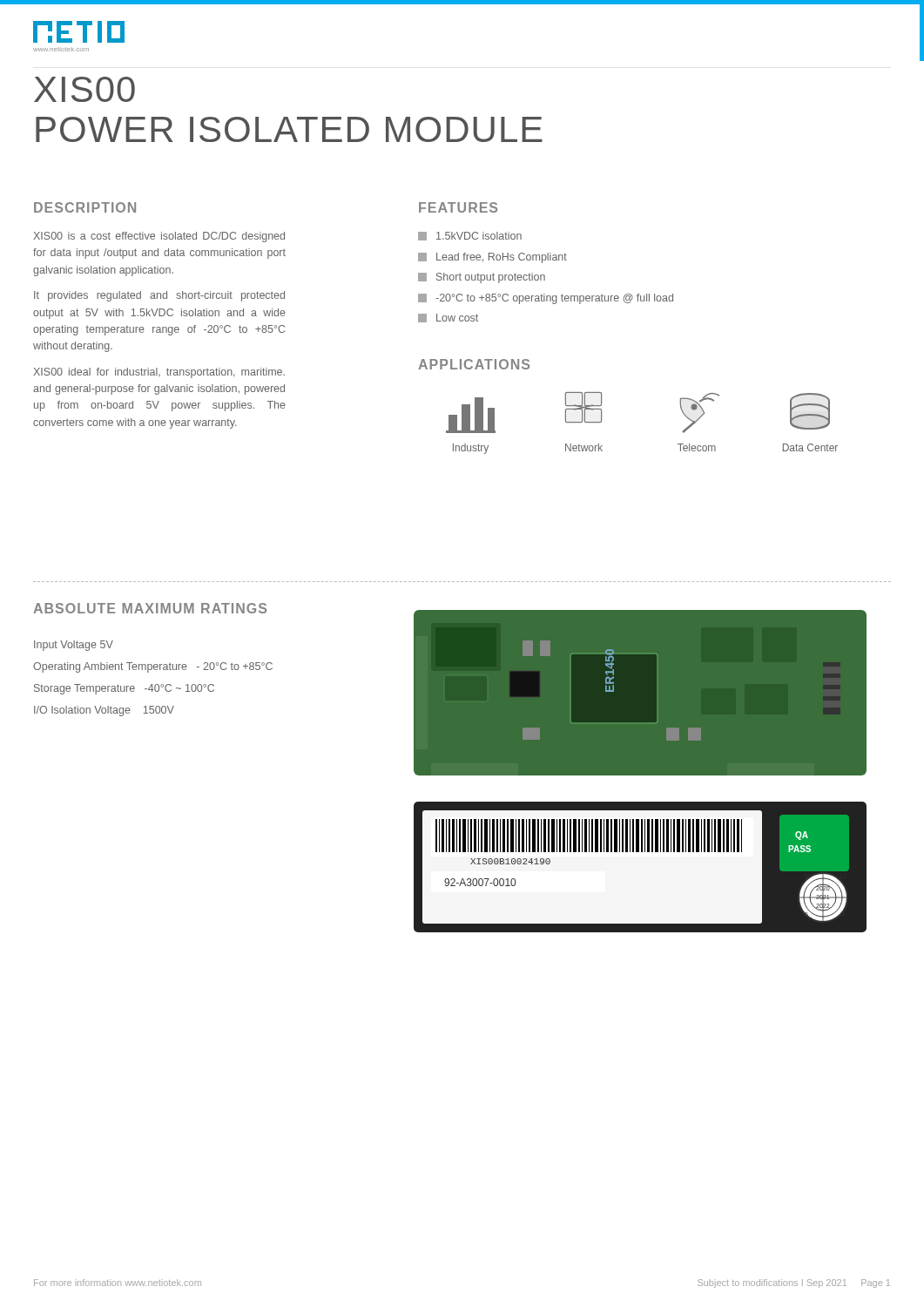Find the text block starting "-20°C to +85°C operating temperature"
This screenshot has width=924, height=1307.
(x=546, y=298)
